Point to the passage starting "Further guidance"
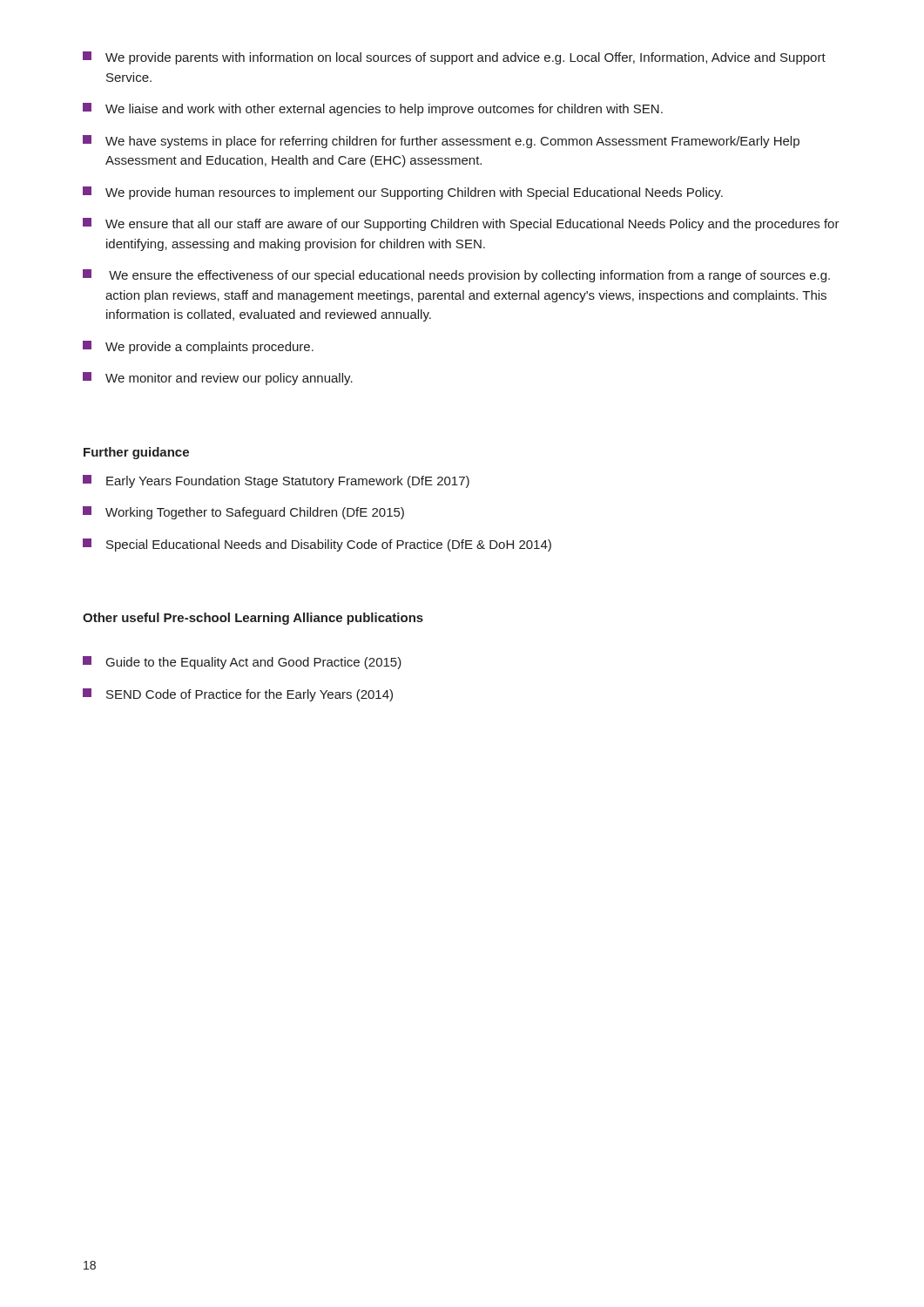 tap(136, 451)
